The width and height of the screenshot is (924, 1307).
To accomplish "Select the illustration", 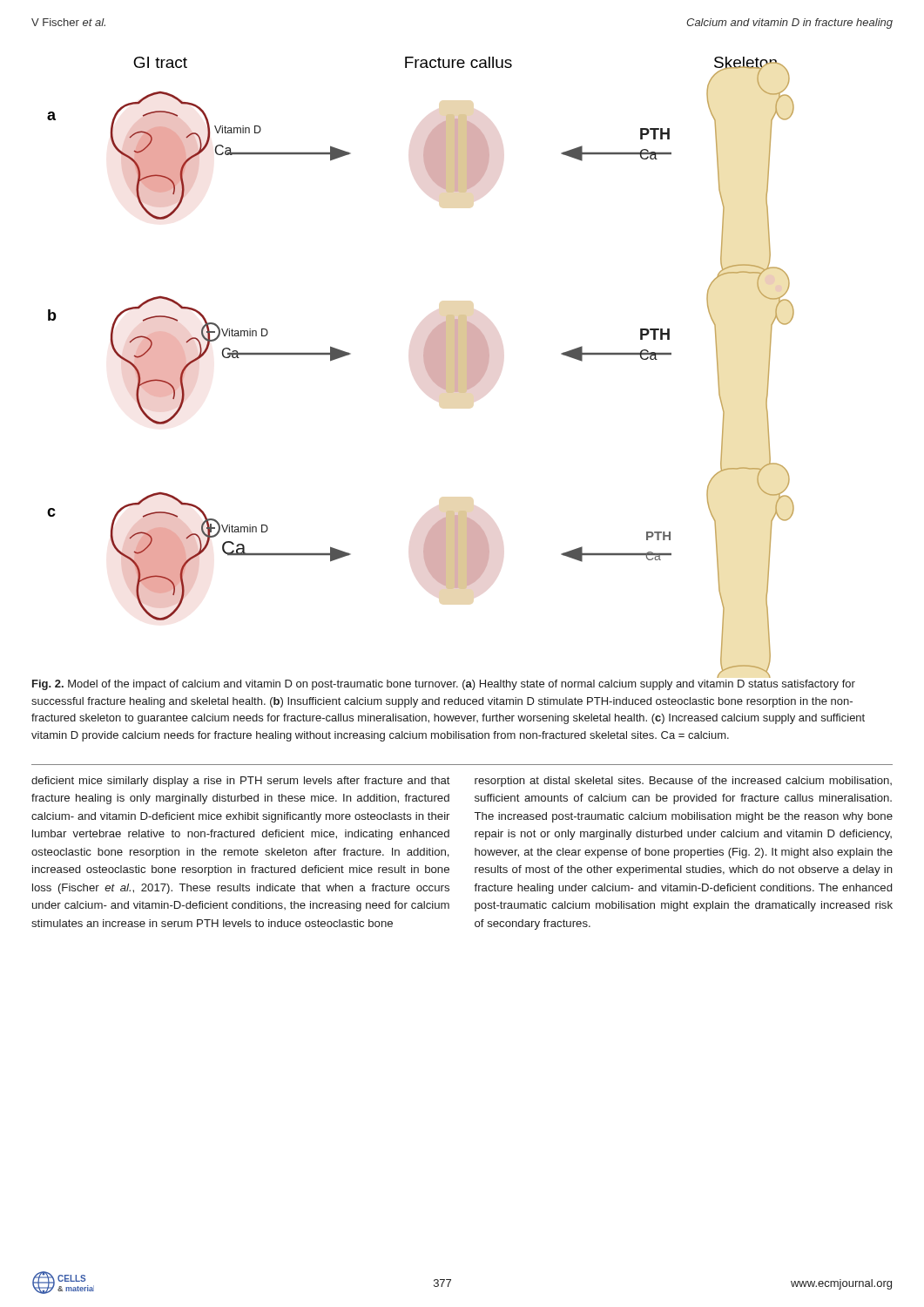I will [x=462, y=356].
